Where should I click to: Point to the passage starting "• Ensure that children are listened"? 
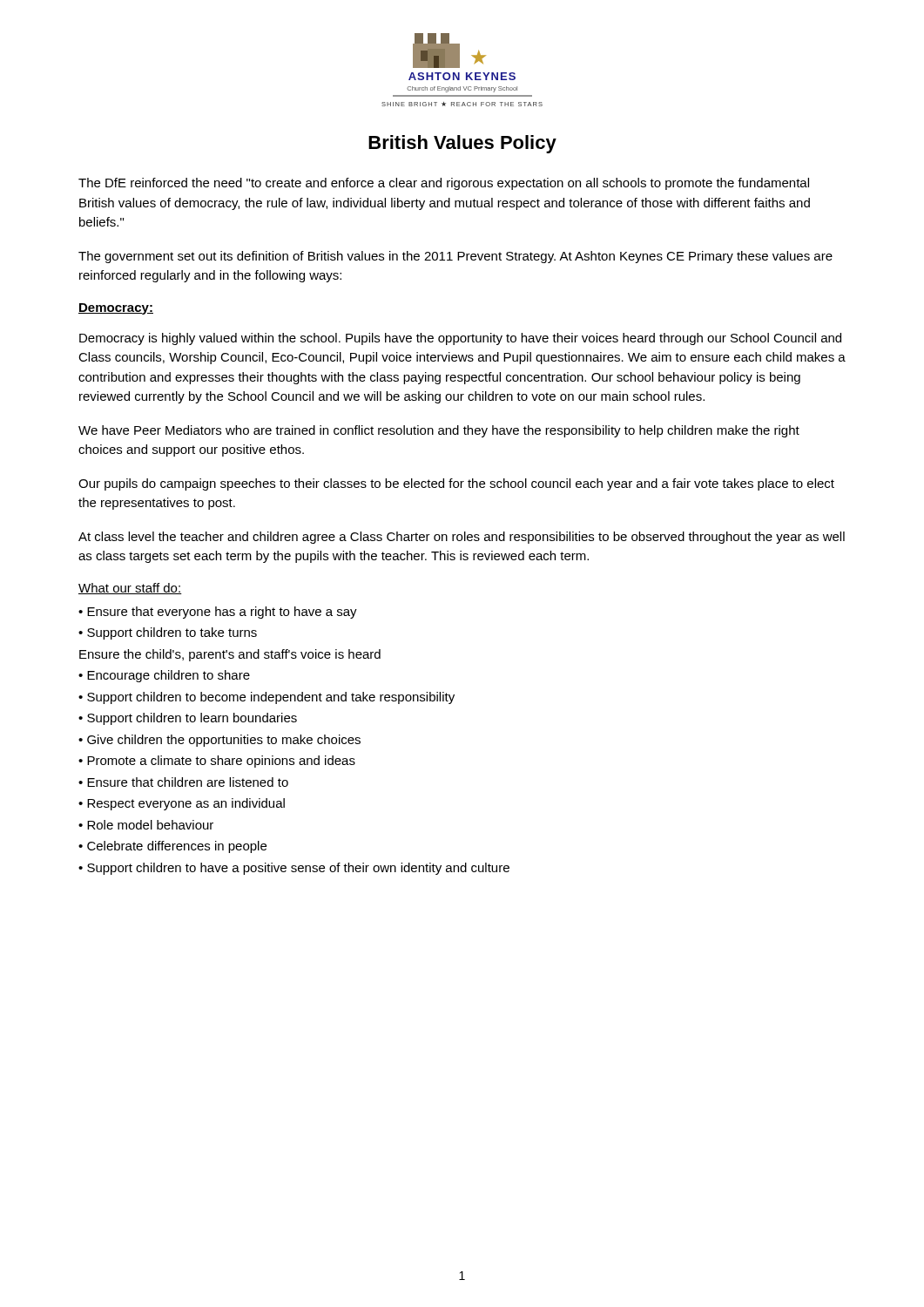click(x=183, y=782)
